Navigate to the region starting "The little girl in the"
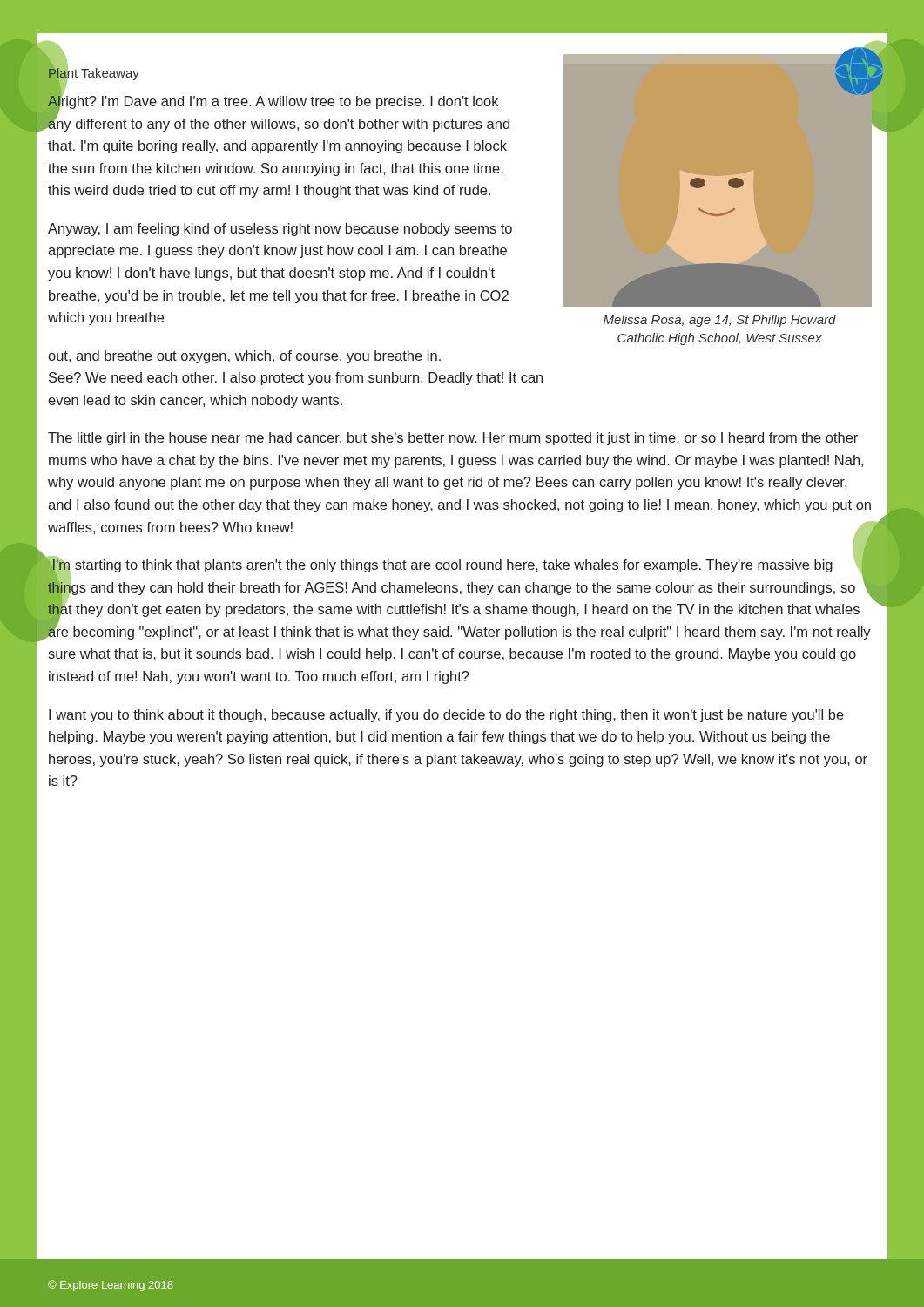The height and width of the screenshot is (1307, 924). [x=460, y=482]
